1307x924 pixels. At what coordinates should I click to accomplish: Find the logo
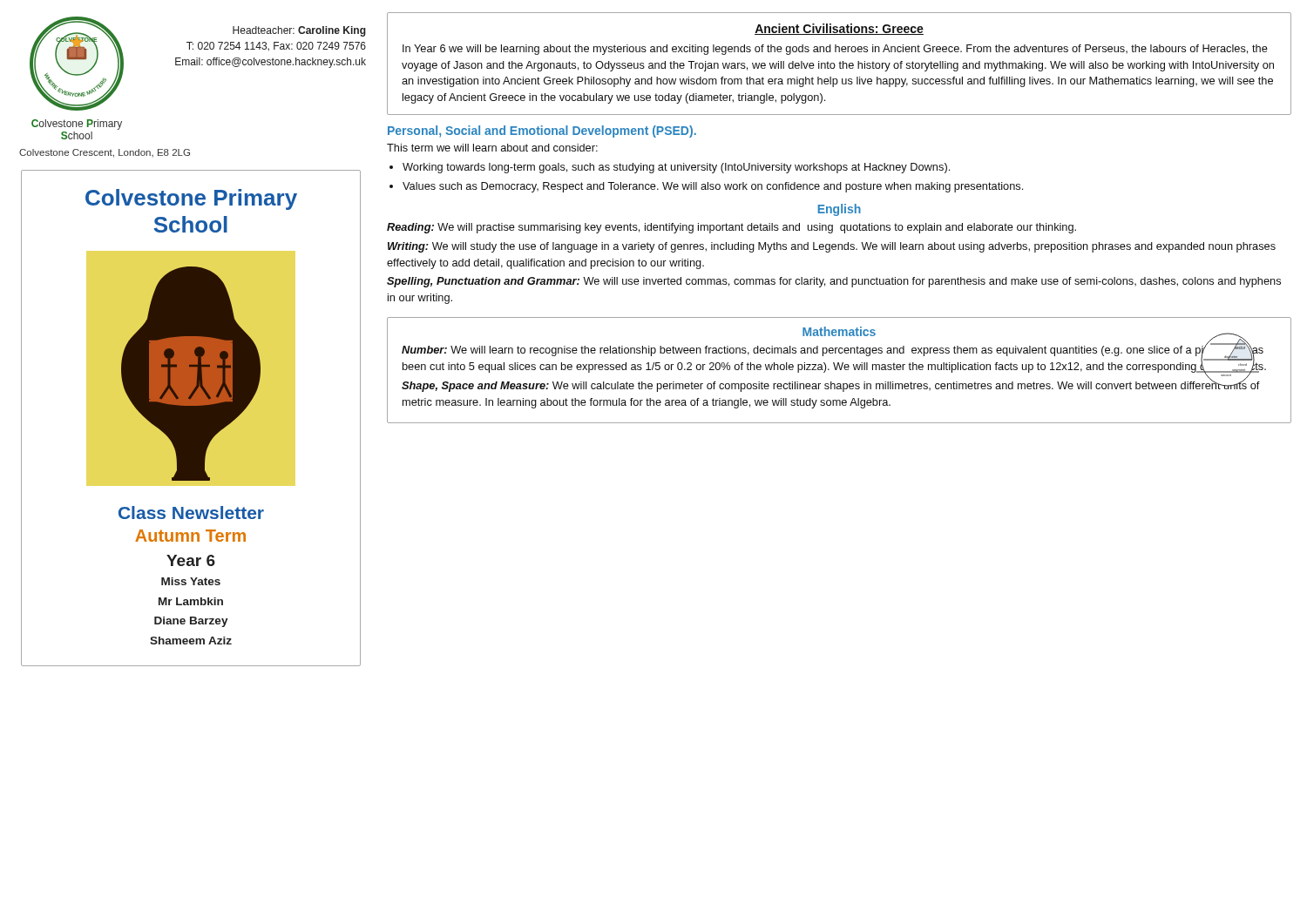tap(77, 65)
